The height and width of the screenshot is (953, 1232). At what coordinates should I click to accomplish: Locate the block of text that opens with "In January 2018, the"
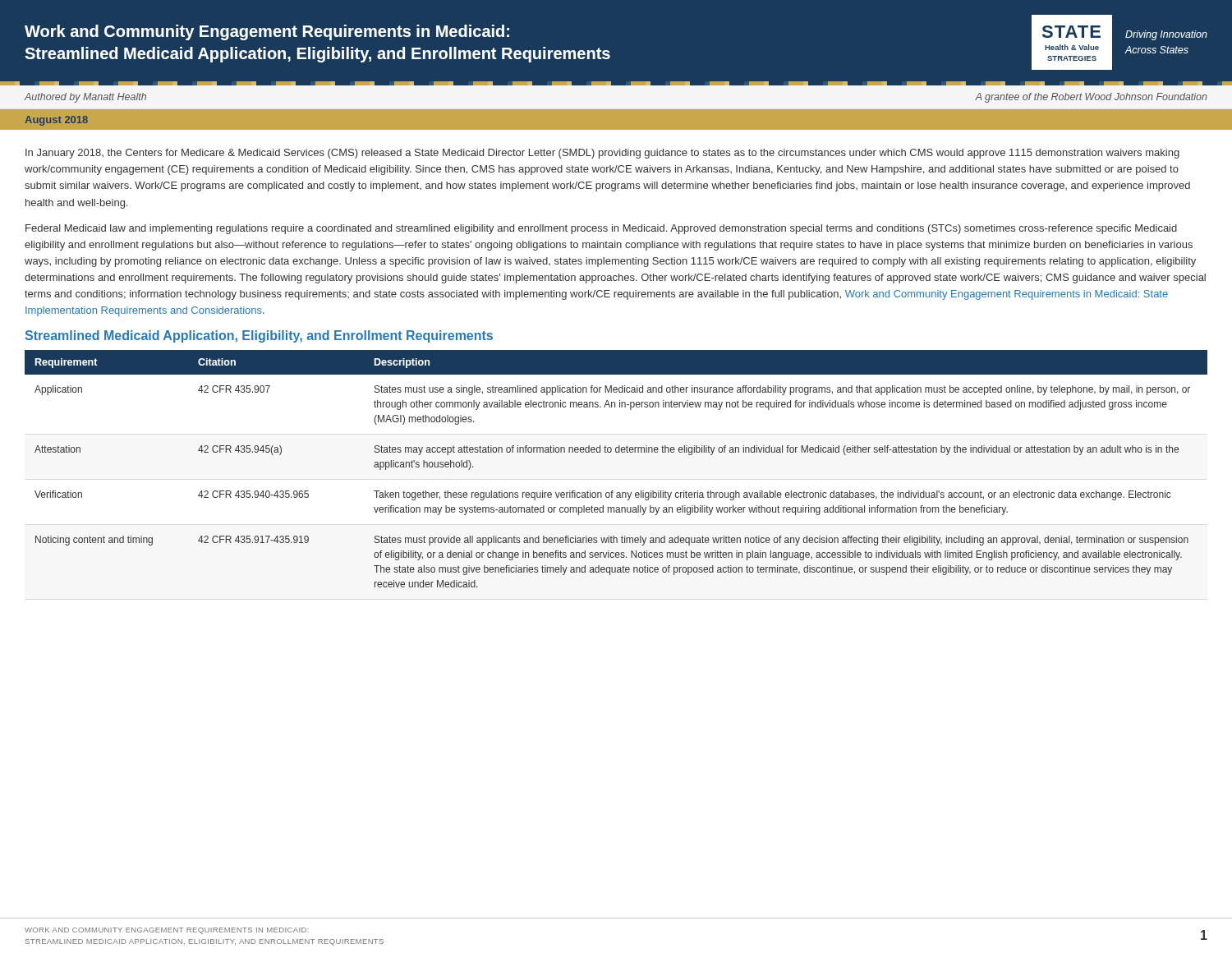tap(608, 177)
